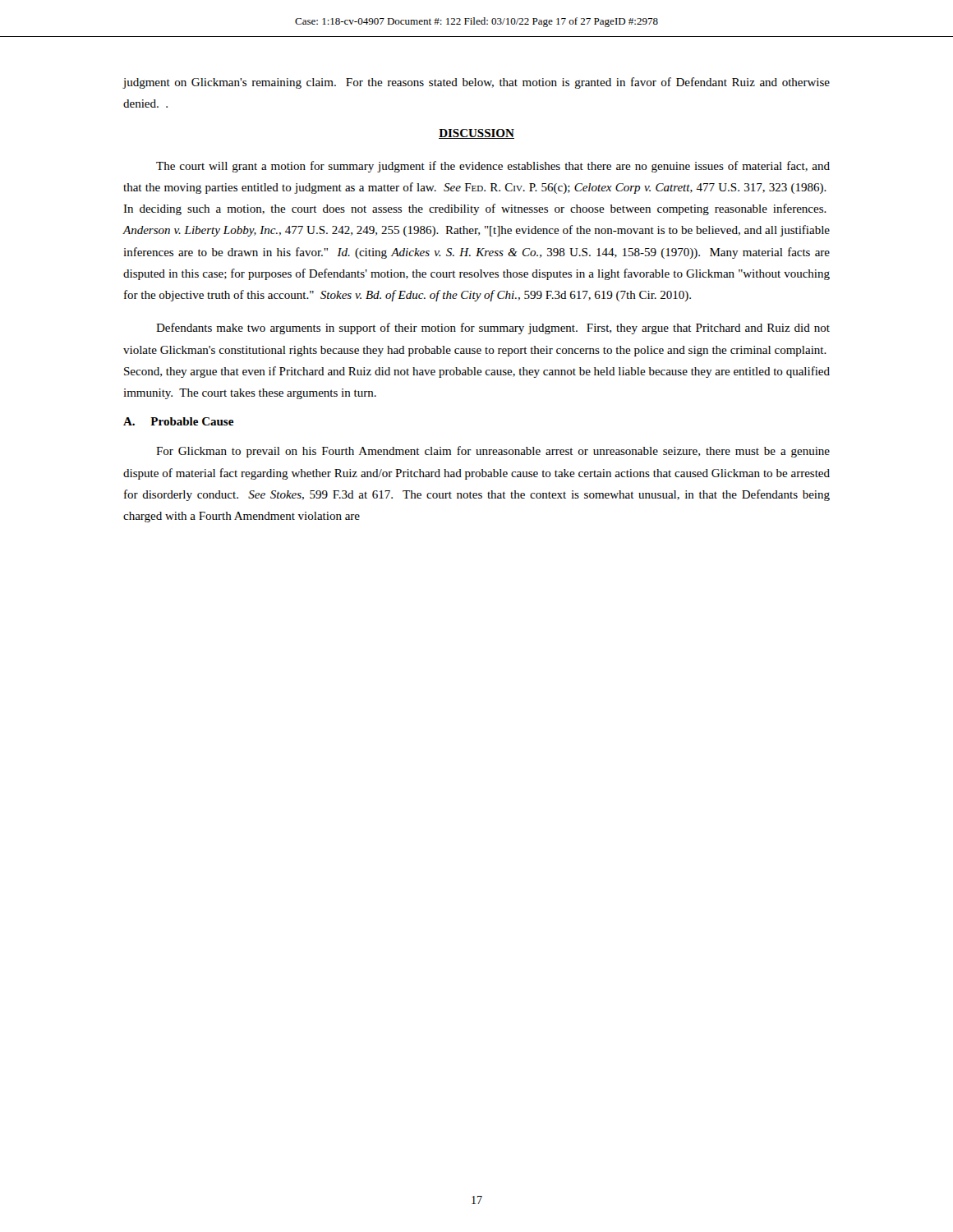953x1232 pixels.
Task: Locate the text starting "For Glickman to"
Action: pos(476,483)
